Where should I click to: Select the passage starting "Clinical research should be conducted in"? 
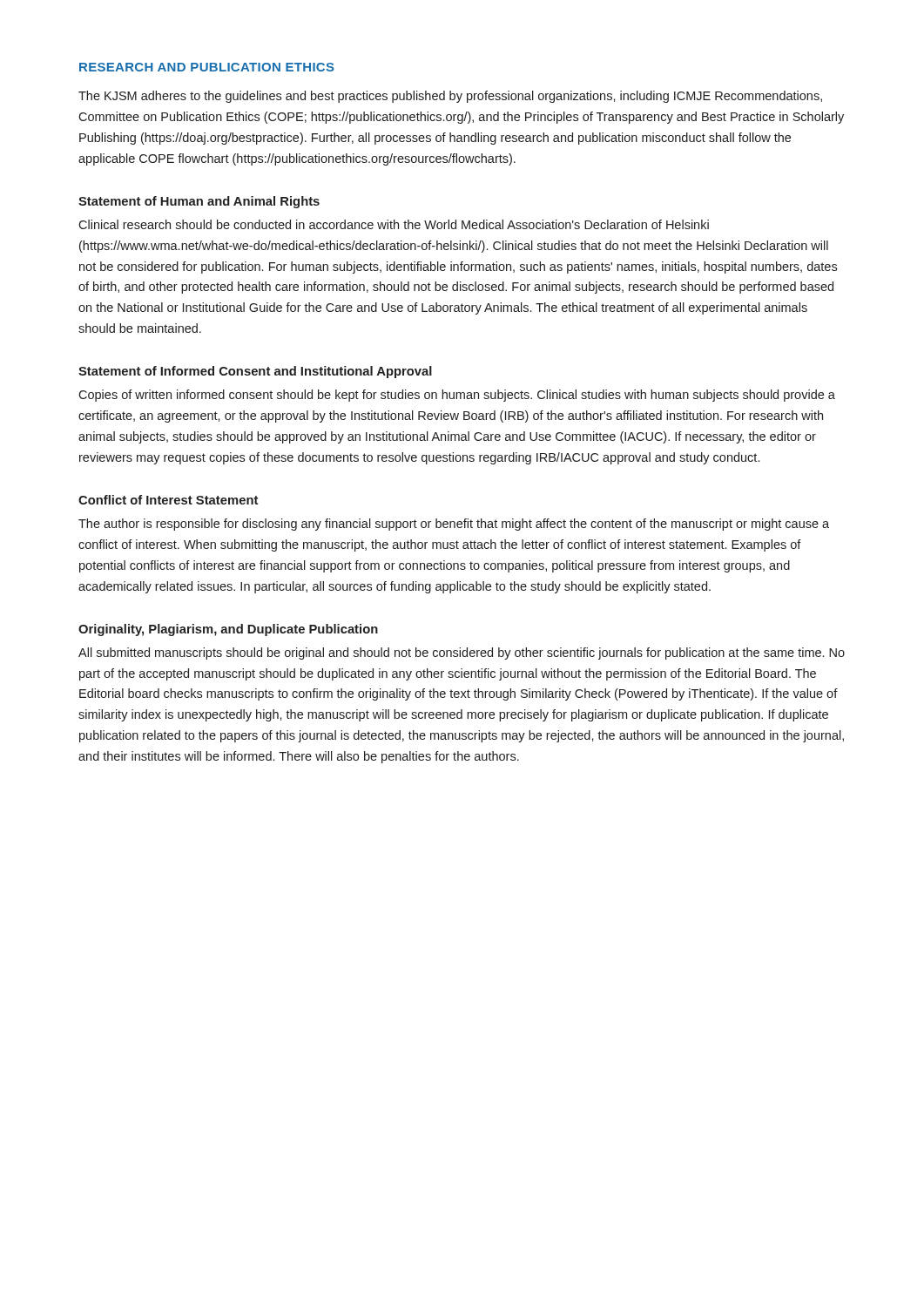[x=462, y=277]
